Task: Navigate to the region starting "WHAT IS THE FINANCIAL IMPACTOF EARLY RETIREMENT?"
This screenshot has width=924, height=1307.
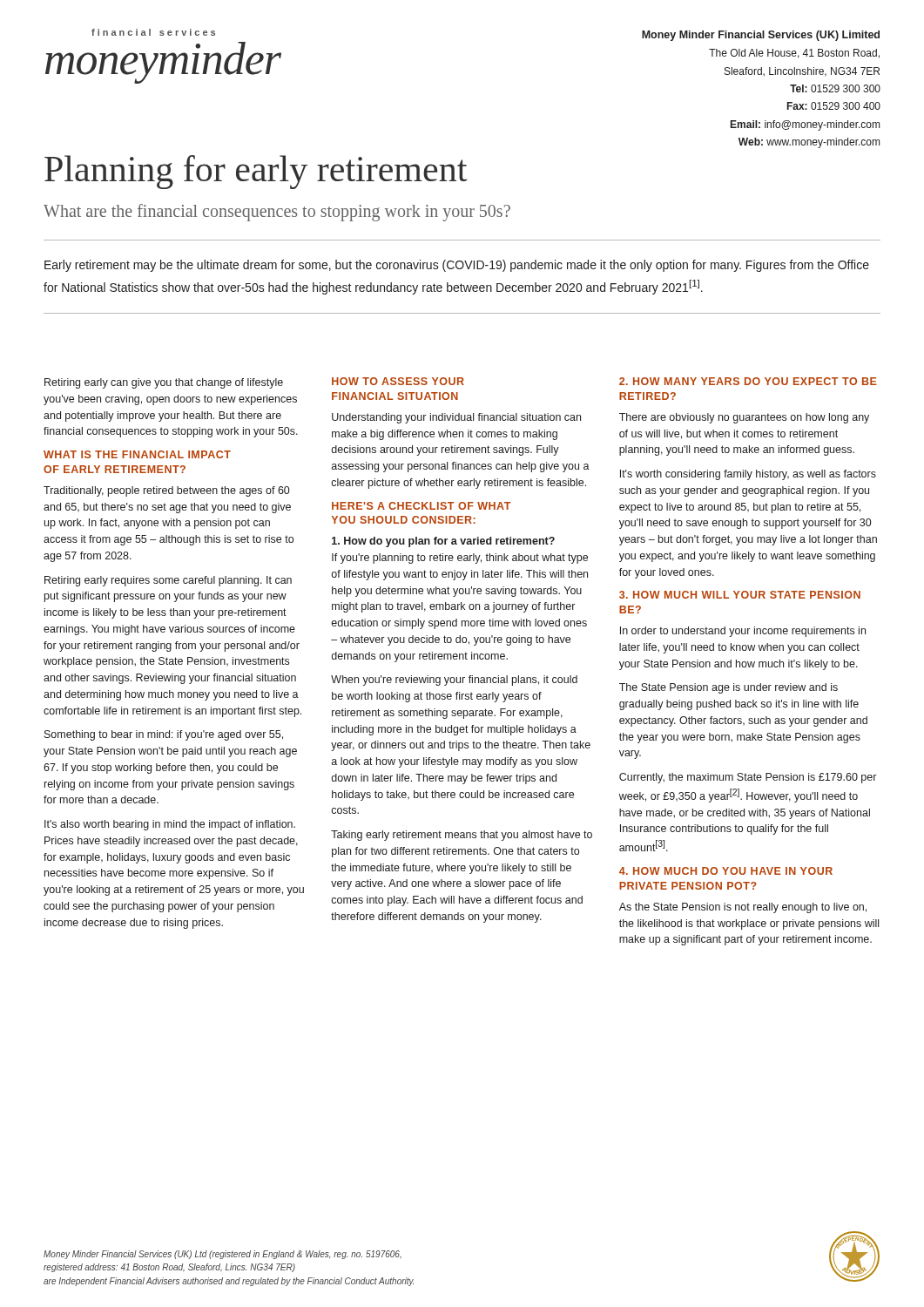Action: [x=174, y=463]
